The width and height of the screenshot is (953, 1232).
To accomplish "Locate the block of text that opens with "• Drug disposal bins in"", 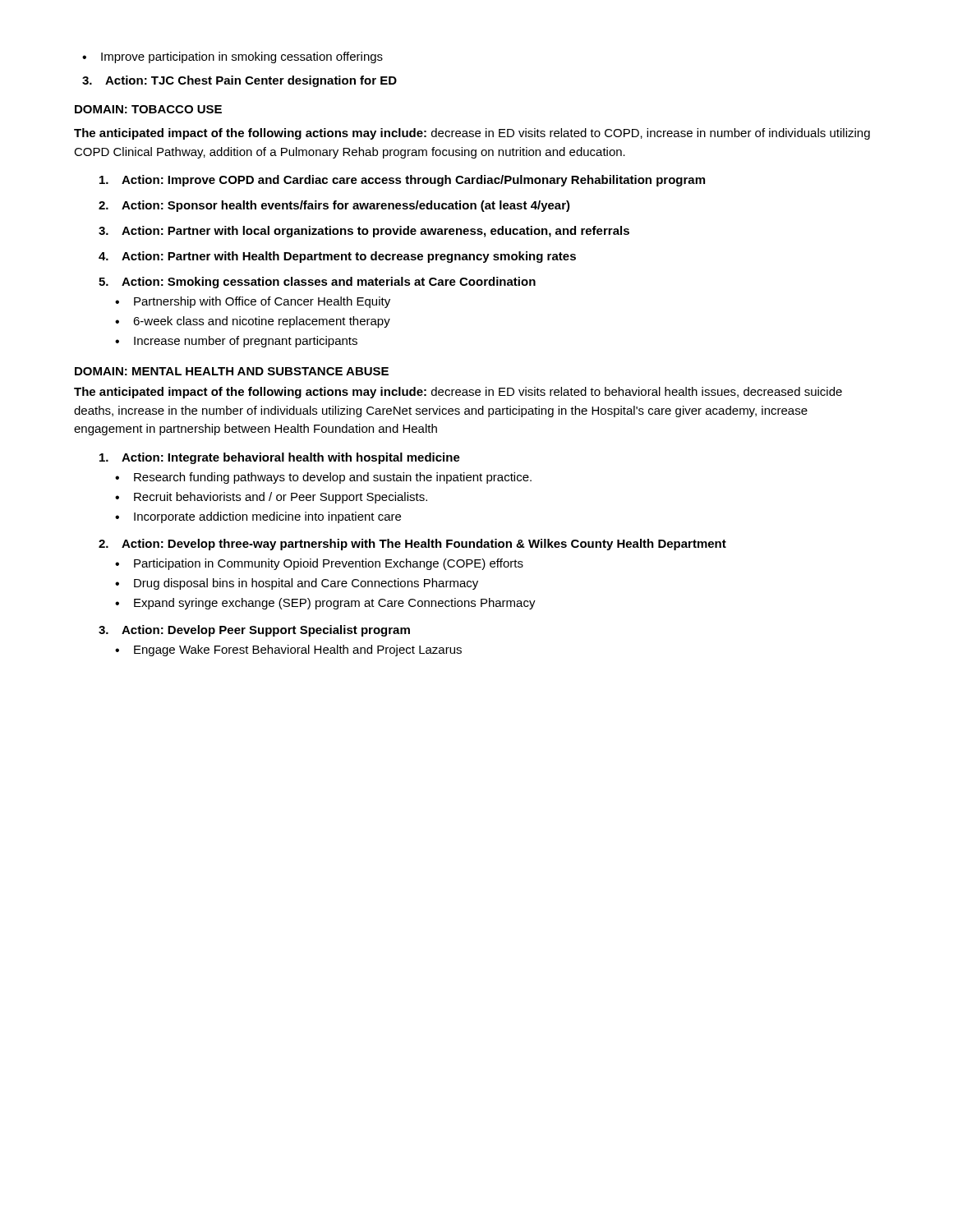I will tap(297, 583).
